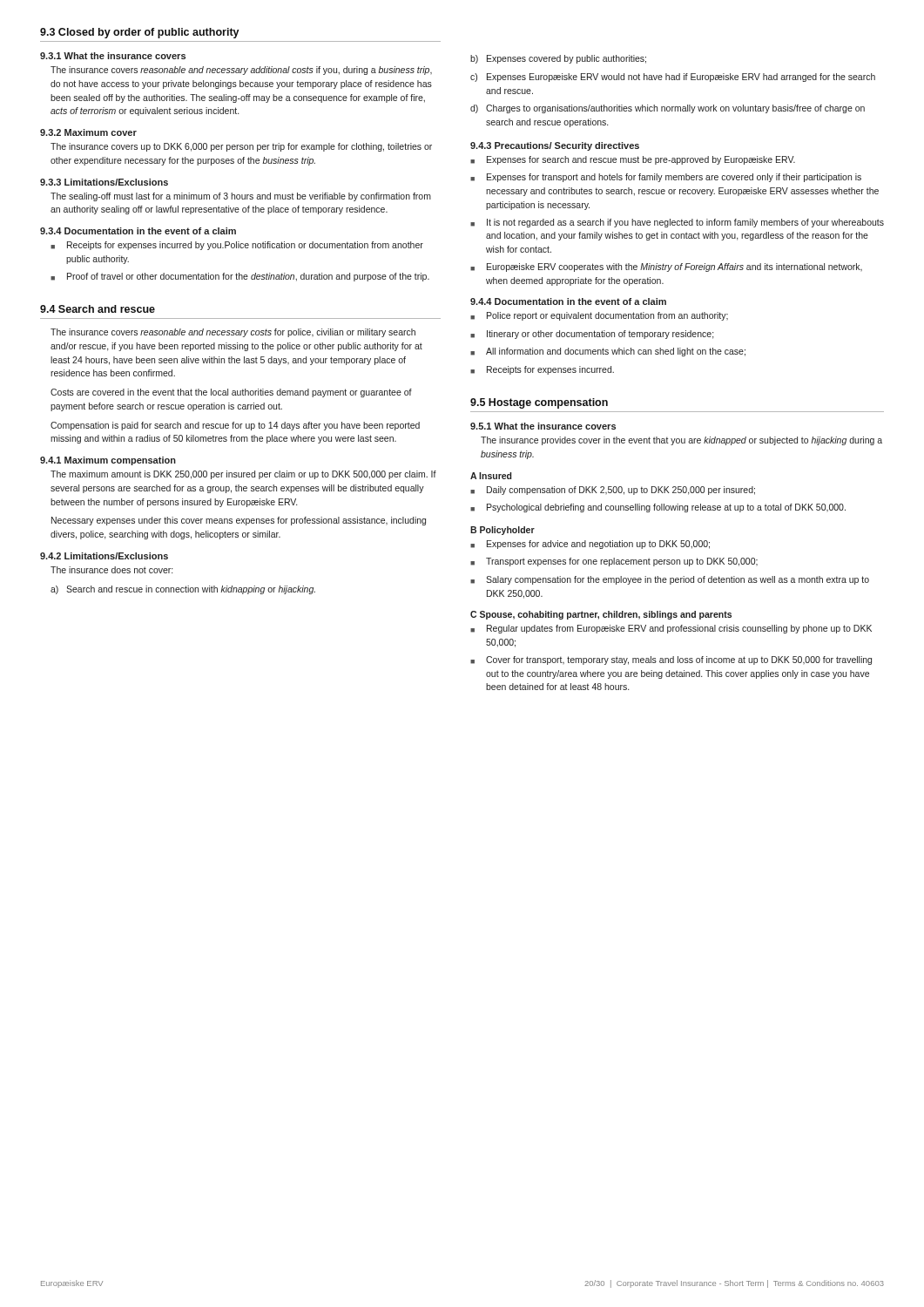This screenshot has width=924, height=1307.
Task: Find the region starting "a) Search and rescue in connection with kidnapping"
Action: [246, 589]
